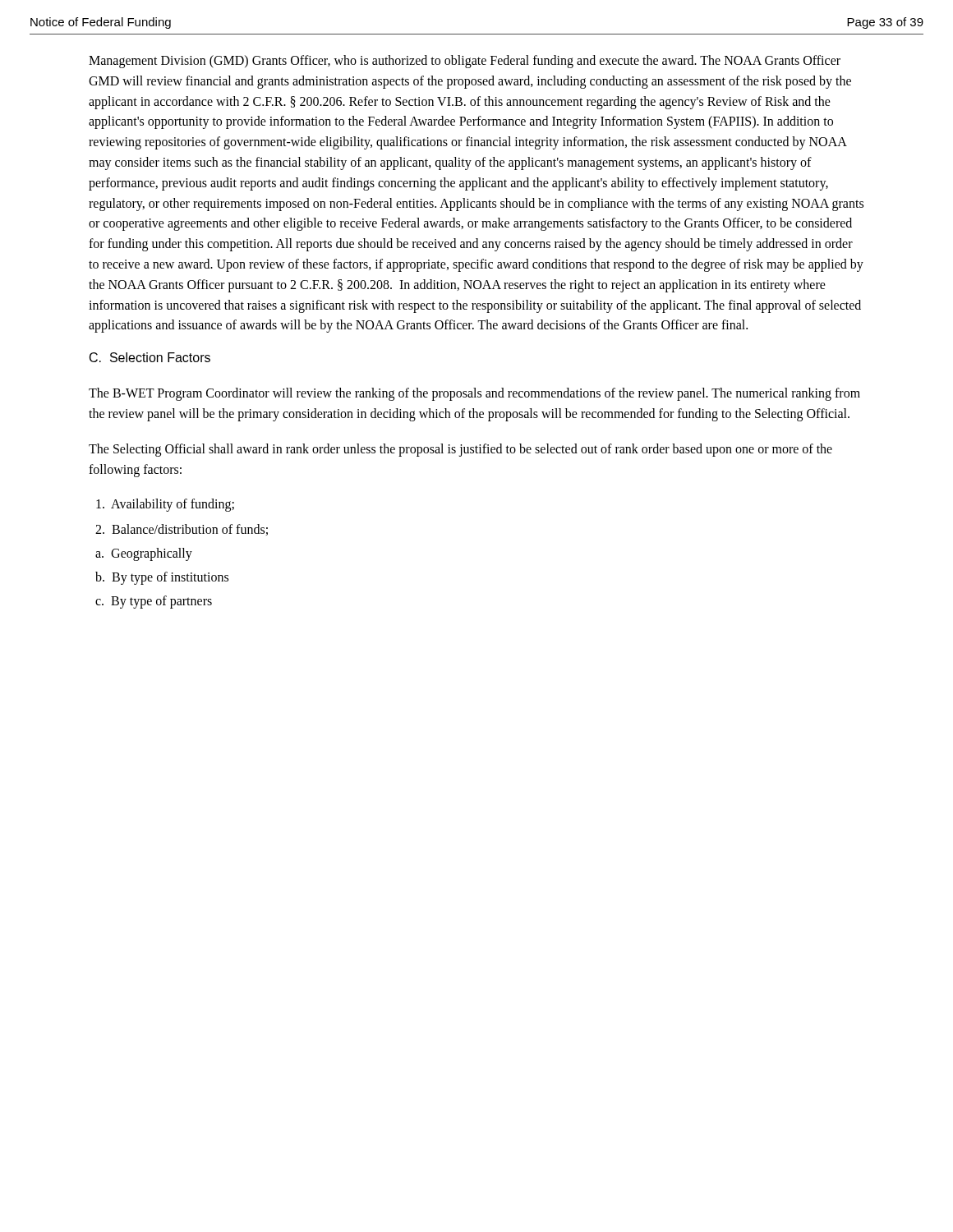
Task: Locate the text block containing "Management Division (GMD) Grants Officer,"
Action: pos(476,193)
